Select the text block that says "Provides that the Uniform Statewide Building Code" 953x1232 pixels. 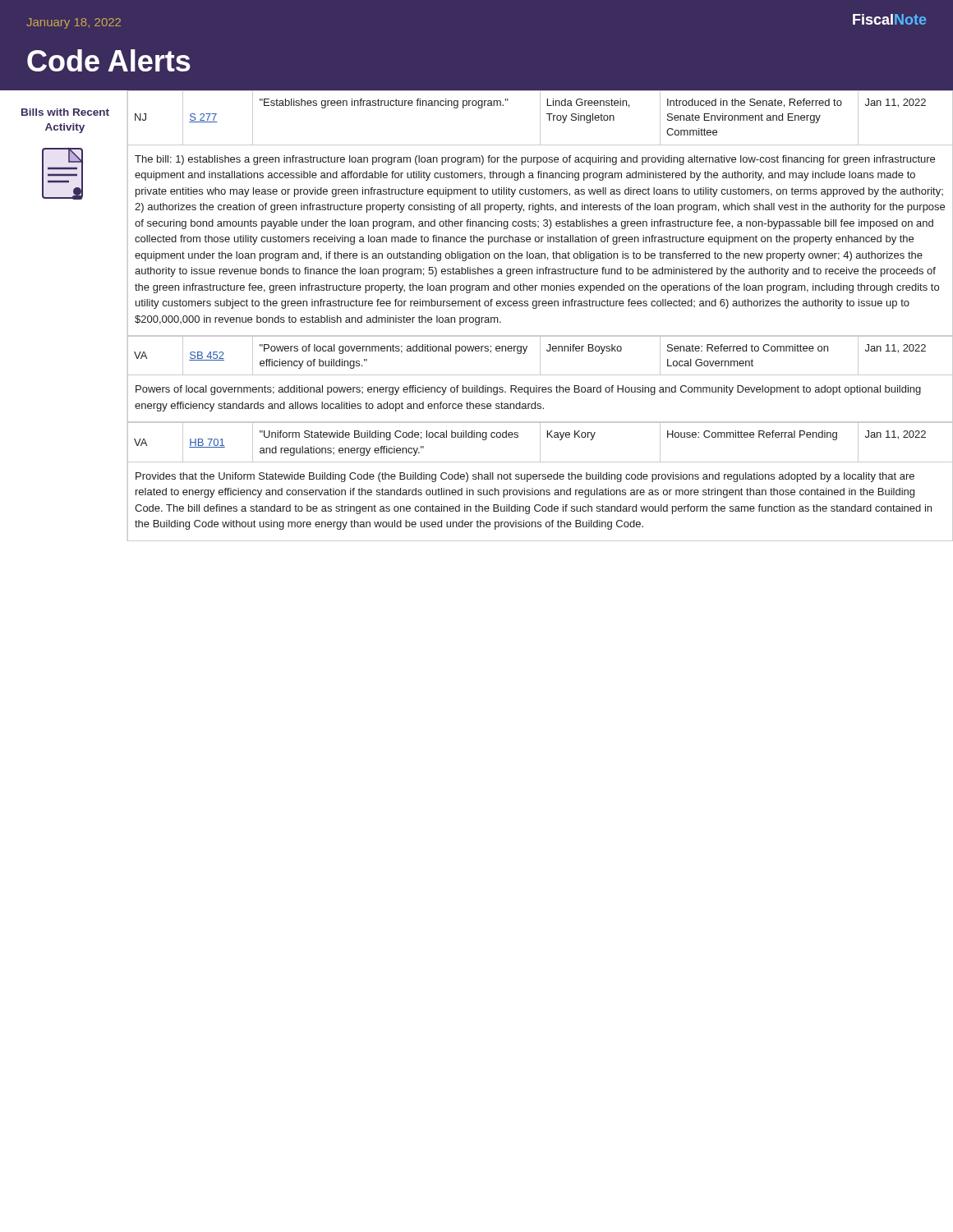(x=534, y=500)
